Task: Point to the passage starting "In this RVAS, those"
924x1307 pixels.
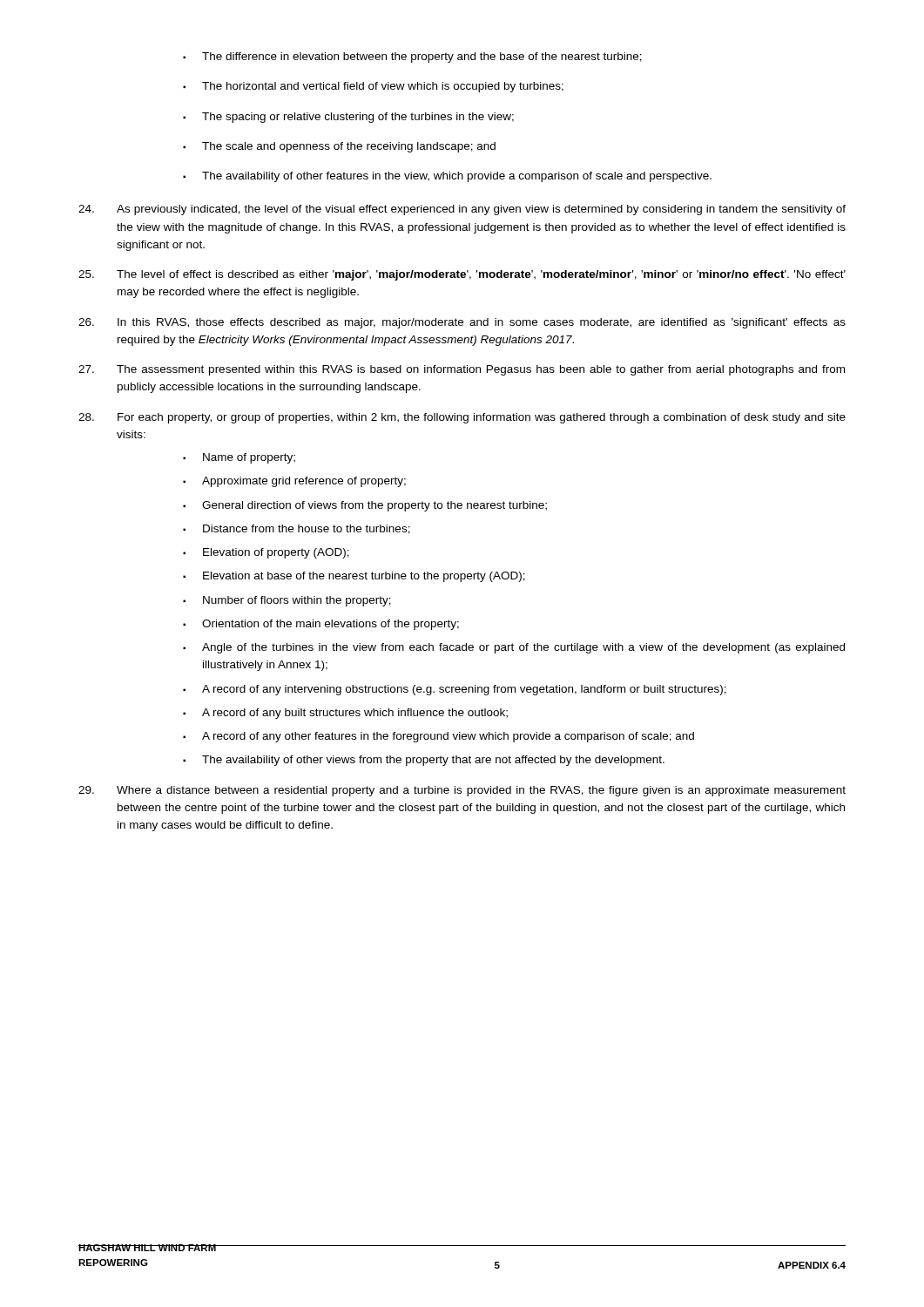Action: click(x=462, y=331)
